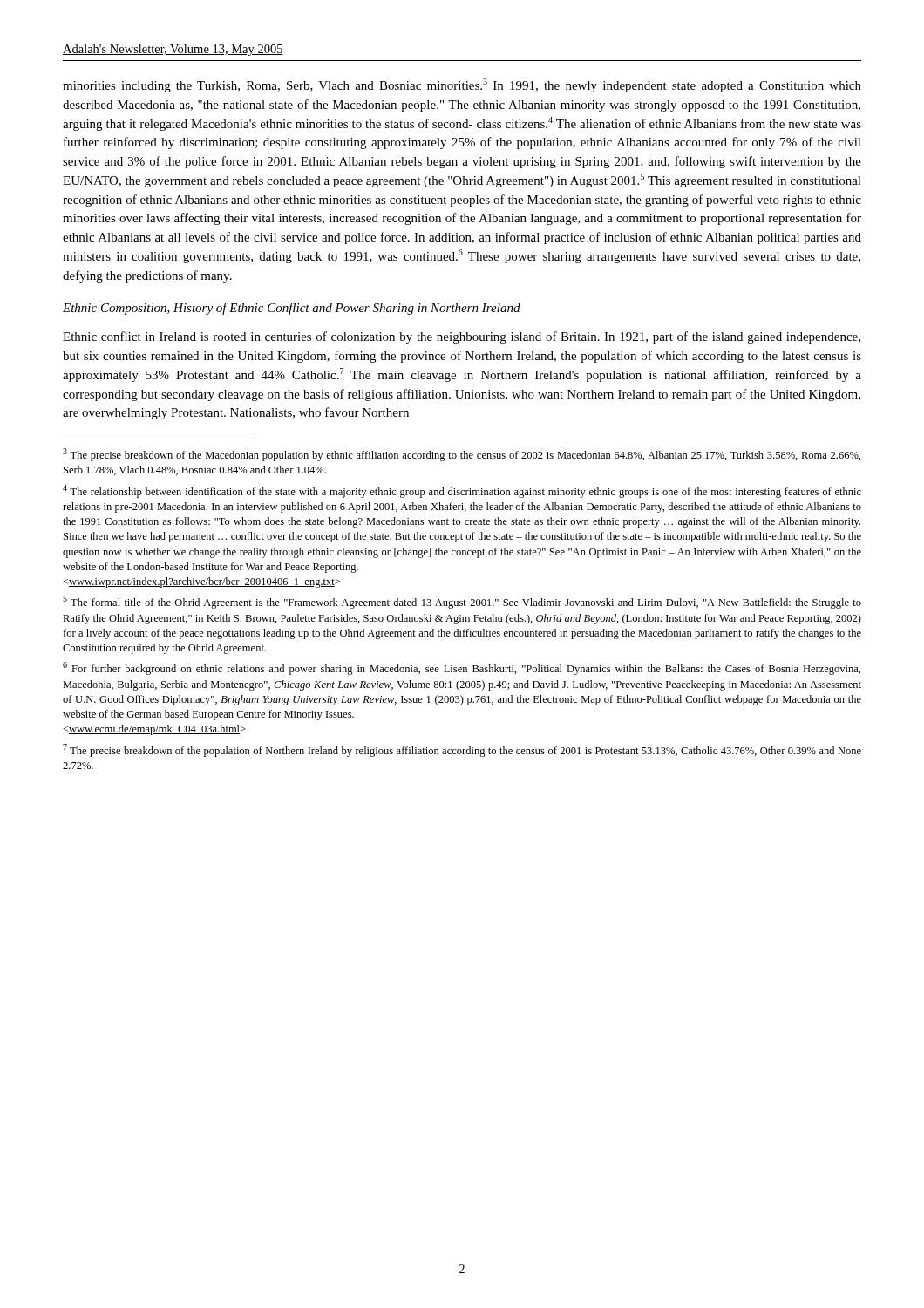
Task: Locate the block of text that opens with "minorities including the Turkish,"
Action: coord(462,181)
